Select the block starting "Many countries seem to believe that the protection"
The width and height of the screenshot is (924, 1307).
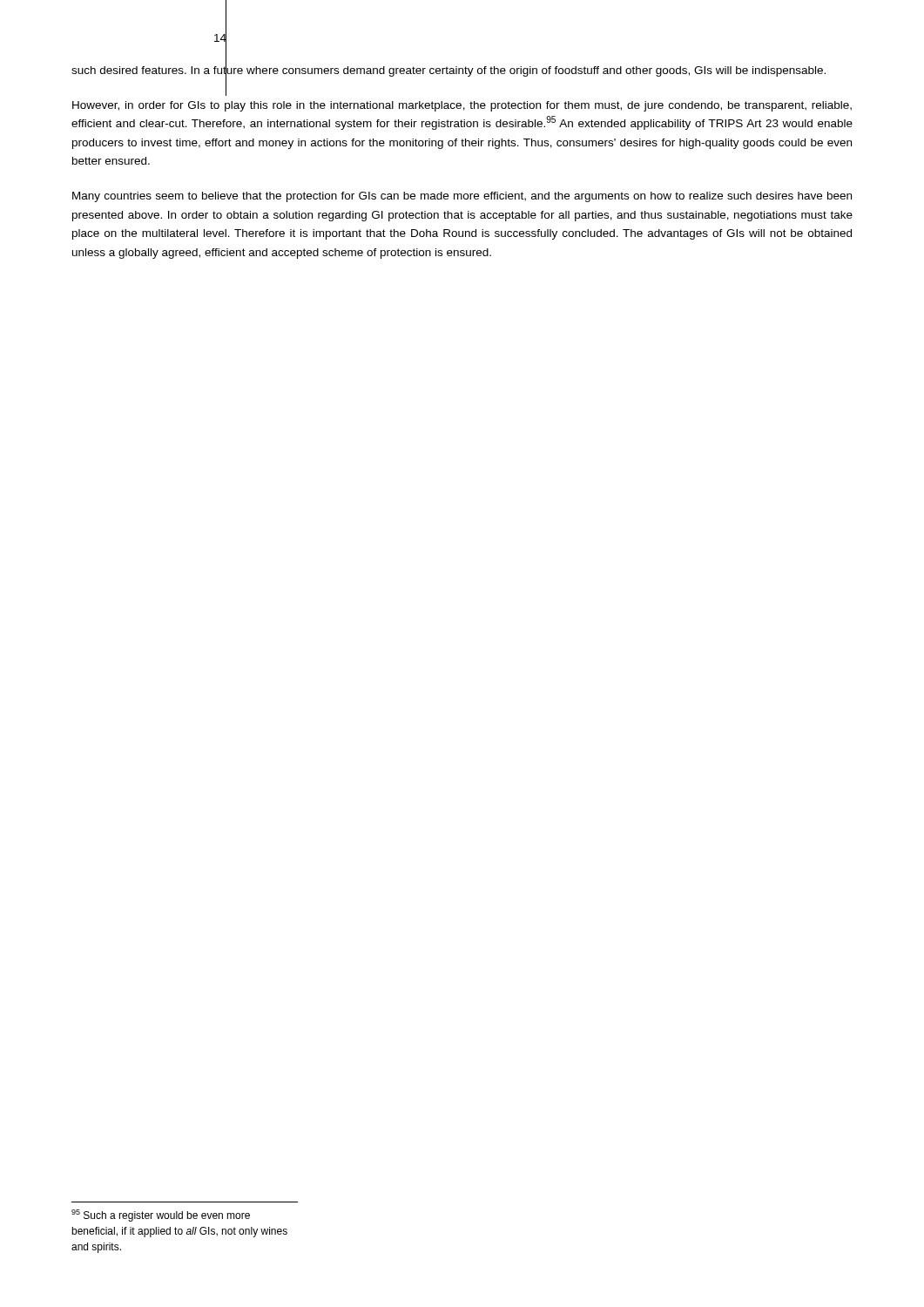462,224
